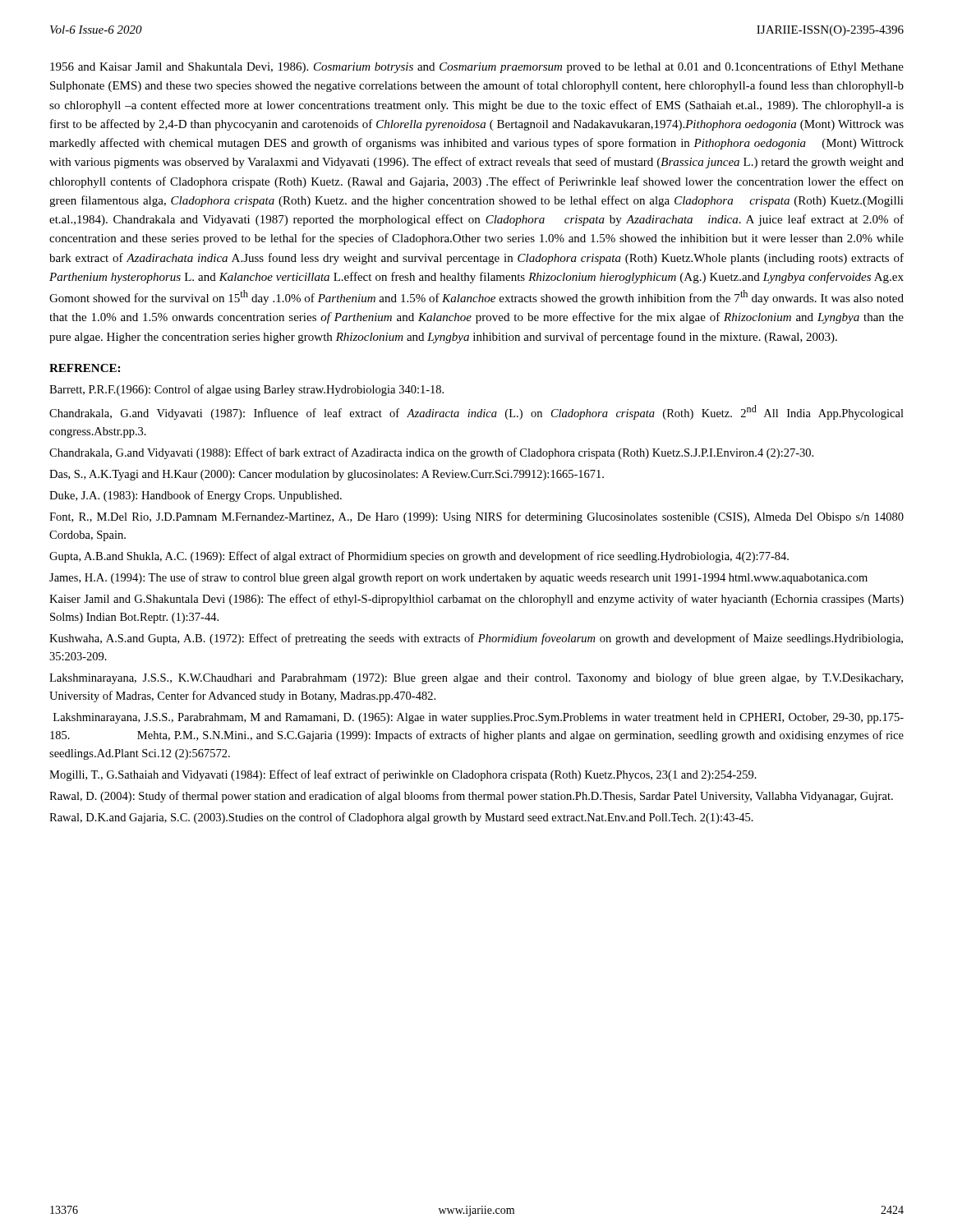
Task: Select the text block that reads "1956 and Kaisar Jamil"
Action: point(476,201)
